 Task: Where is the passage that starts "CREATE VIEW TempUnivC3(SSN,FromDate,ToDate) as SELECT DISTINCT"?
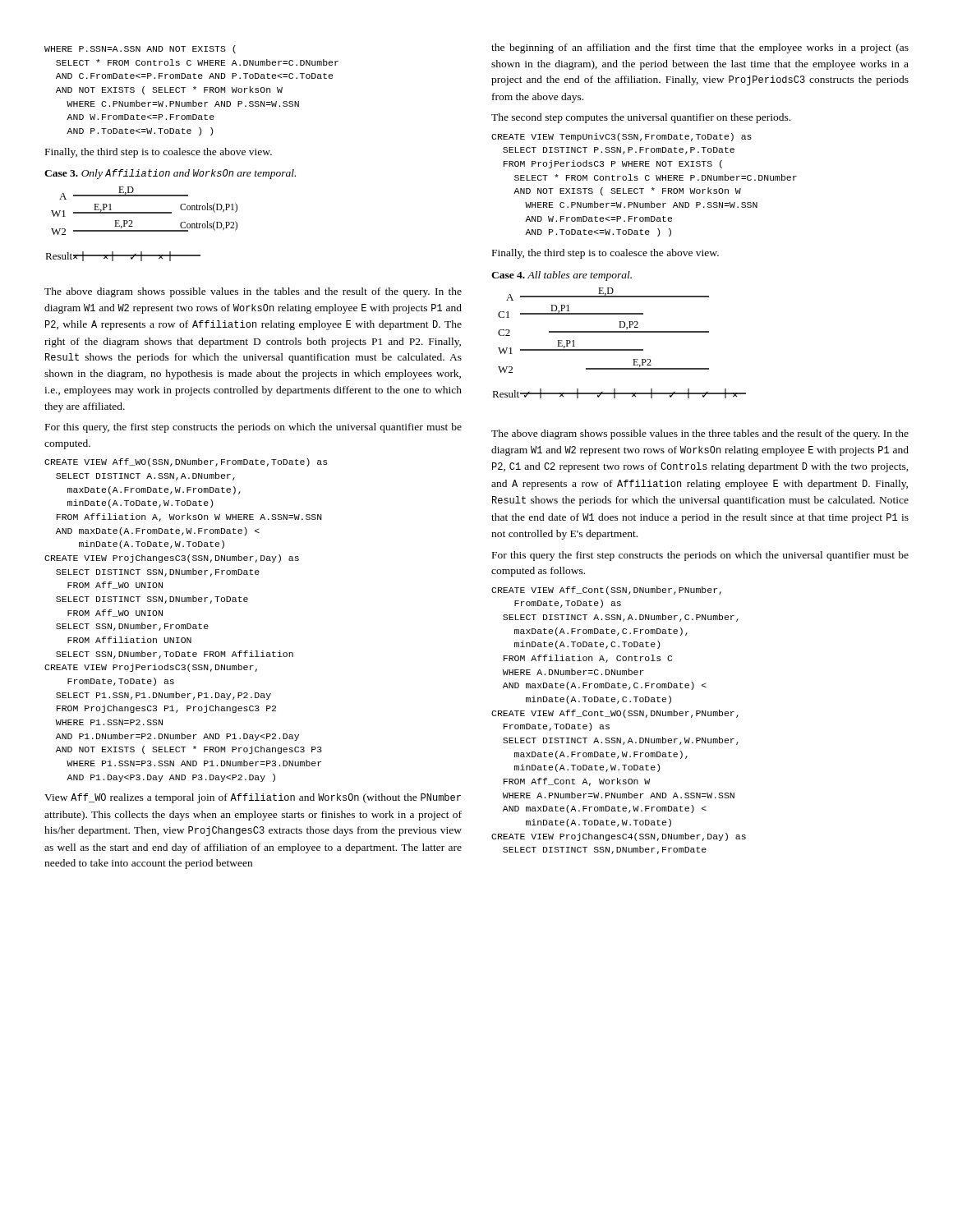coord(700,185)
